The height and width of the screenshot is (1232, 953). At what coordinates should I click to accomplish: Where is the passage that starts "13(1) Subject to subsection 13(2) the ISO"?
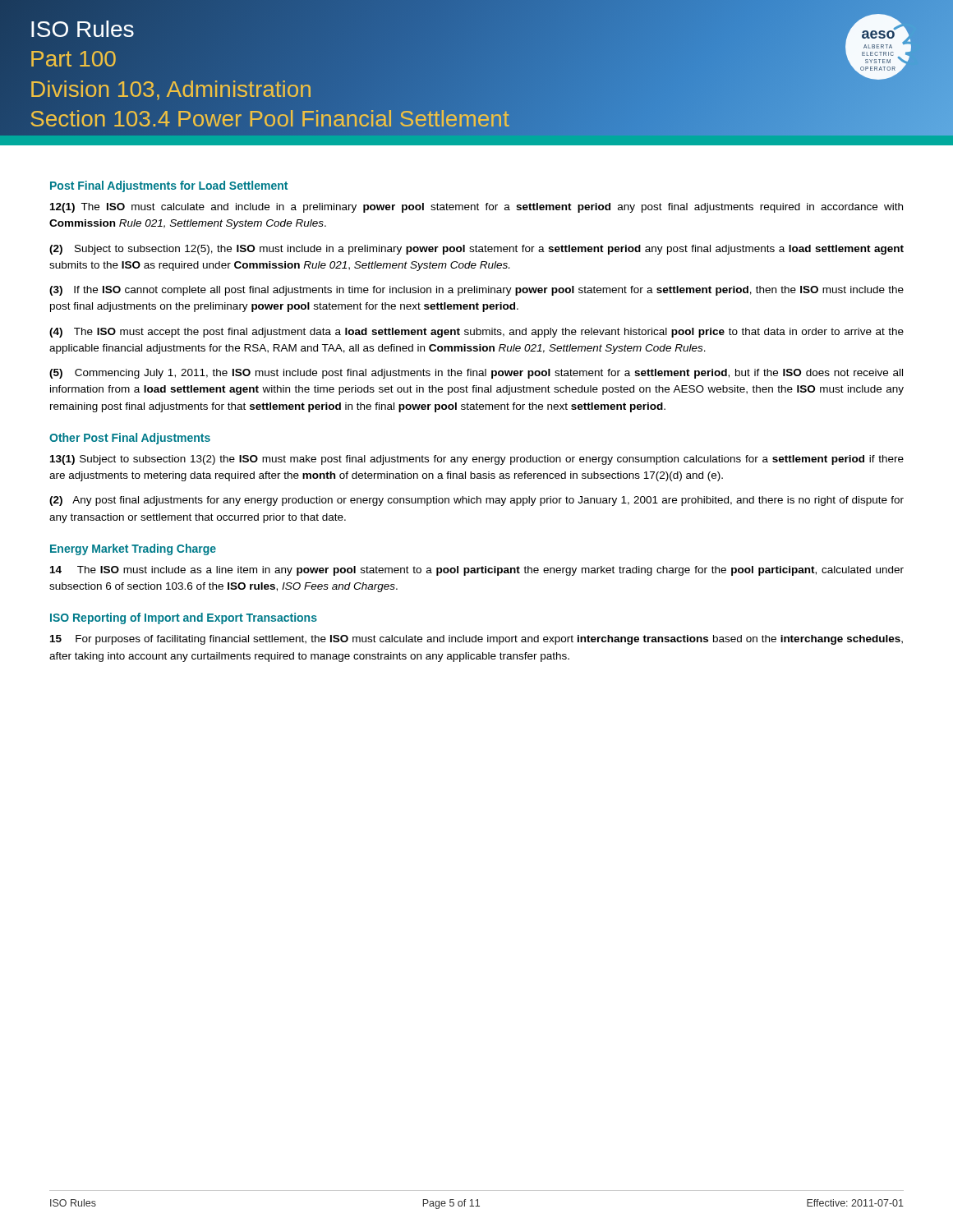click(x=476, y=467)
